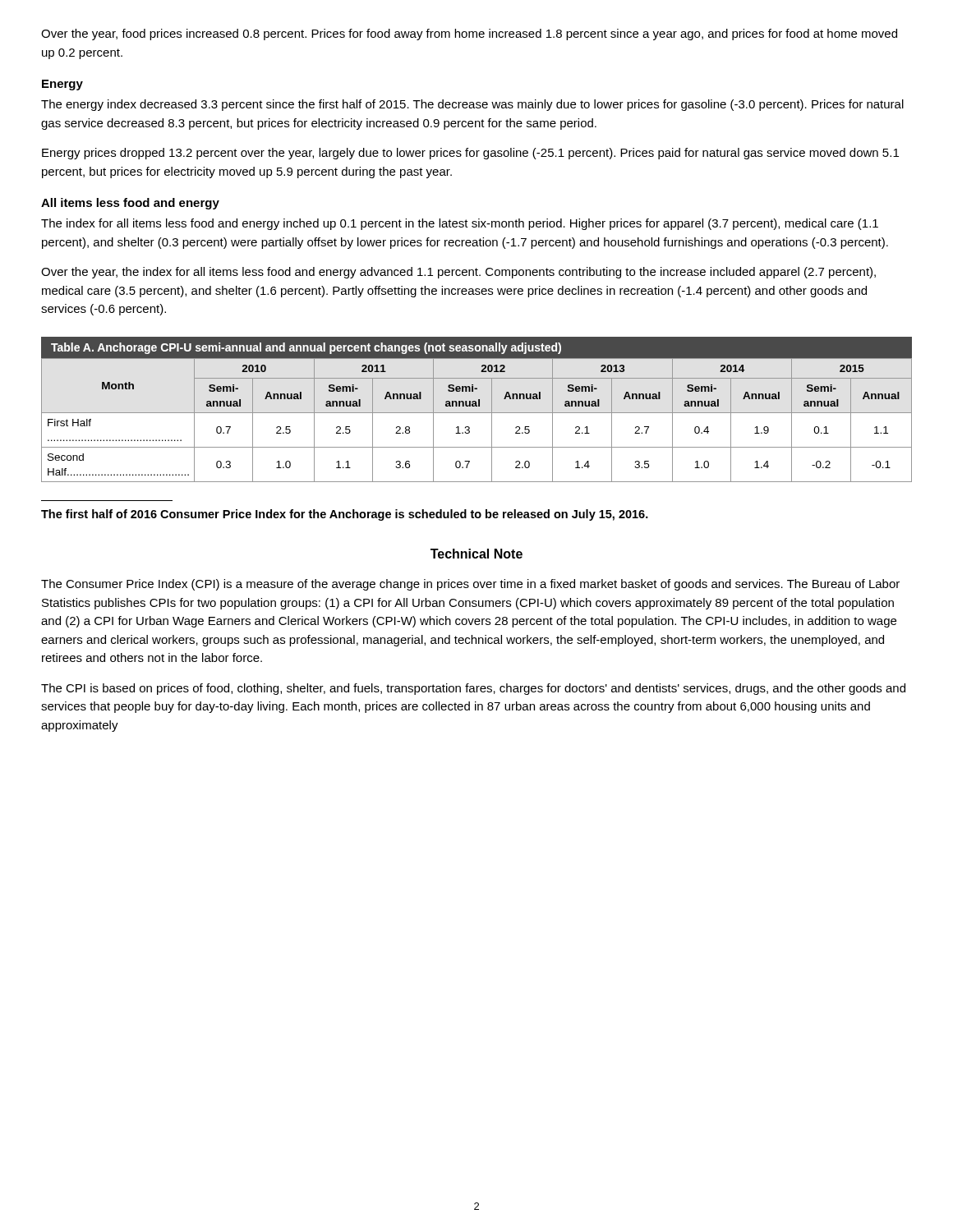
Task: Select the text block that reads "The CPI is based"
Action: tap(474, 706)
